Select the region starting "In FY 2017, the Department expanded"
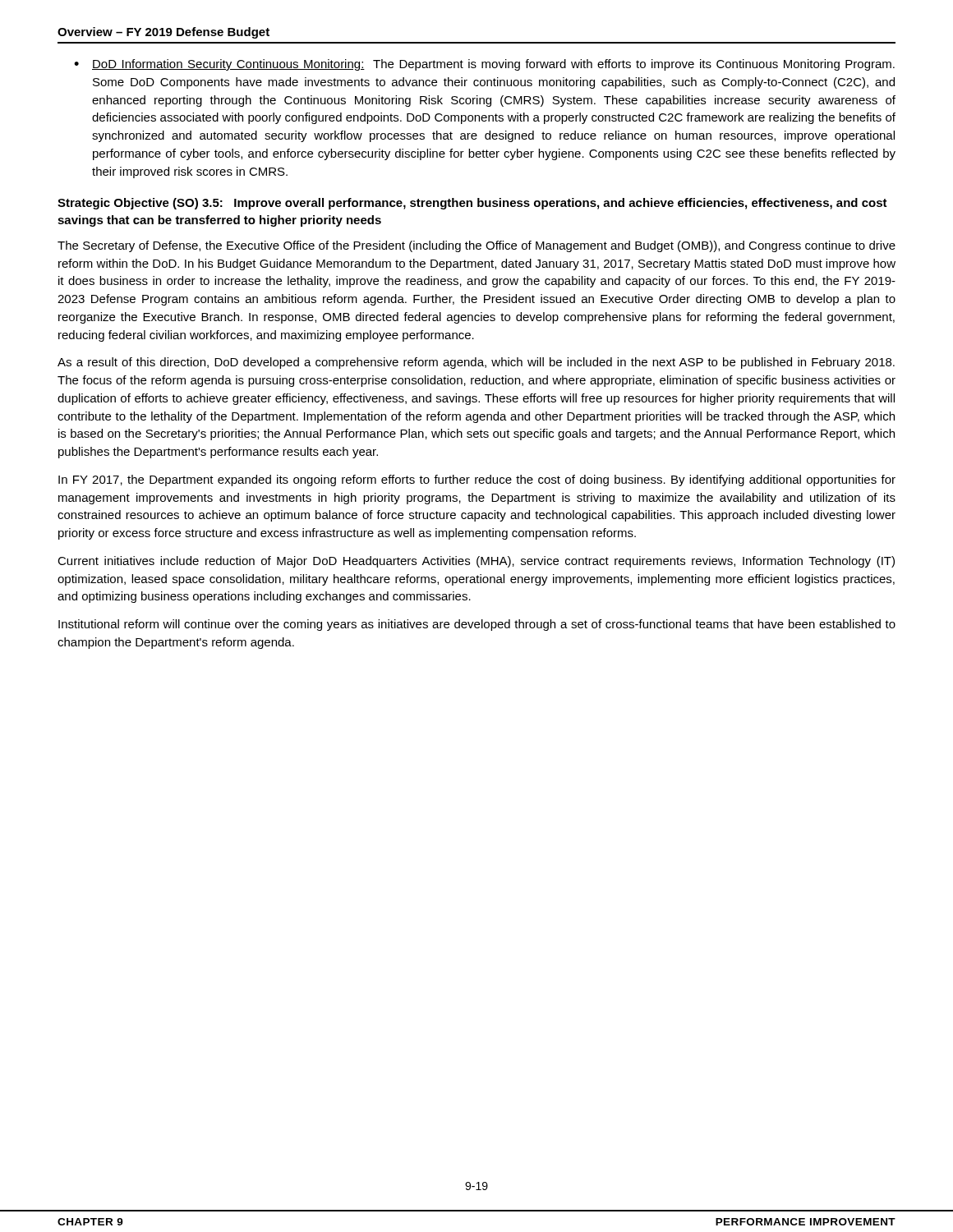The height and width of the screenshot is (1232, 953). click(476, 506)
